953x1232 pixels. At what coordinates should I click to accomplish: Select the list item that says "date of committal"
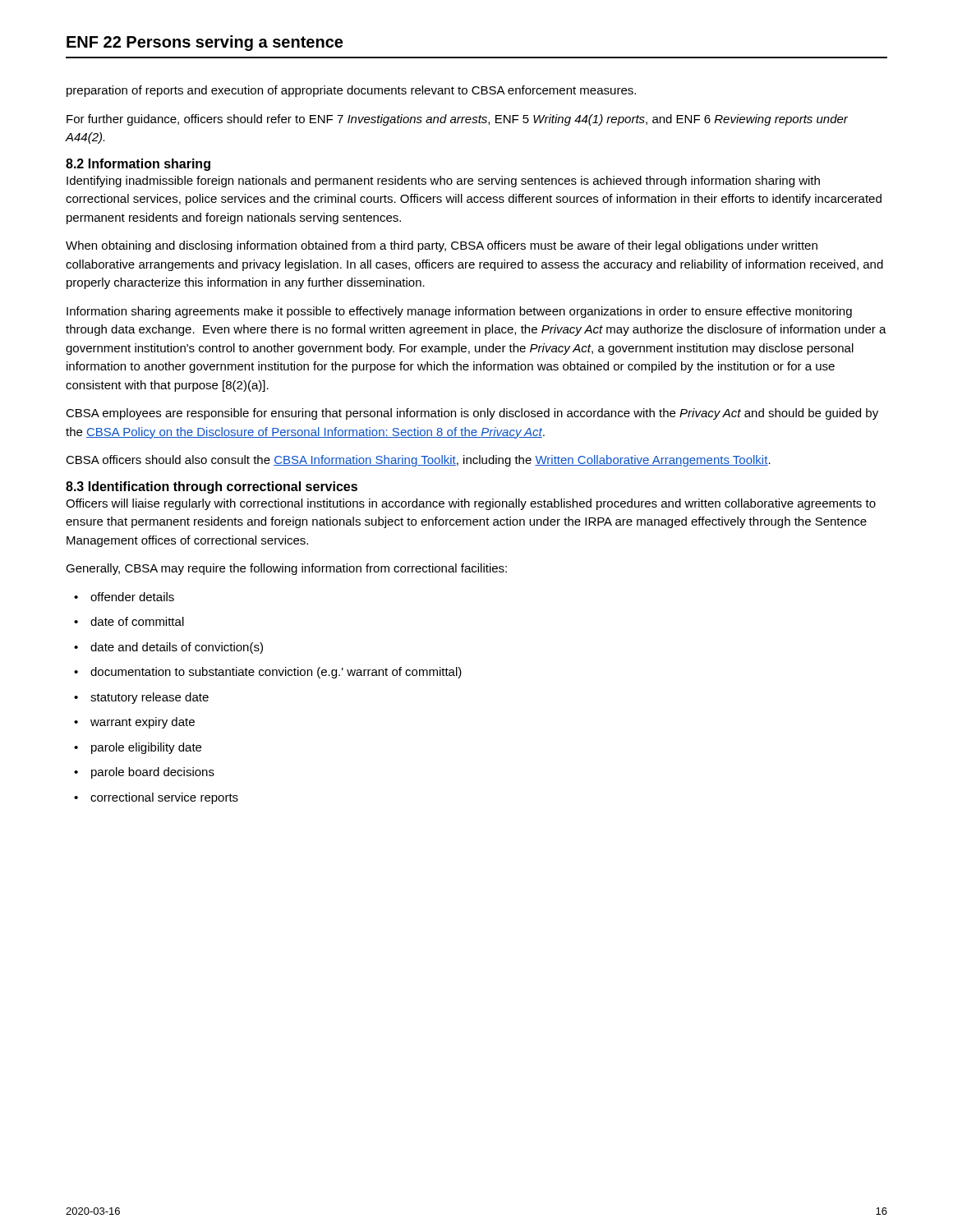click(x=129, y=621)
